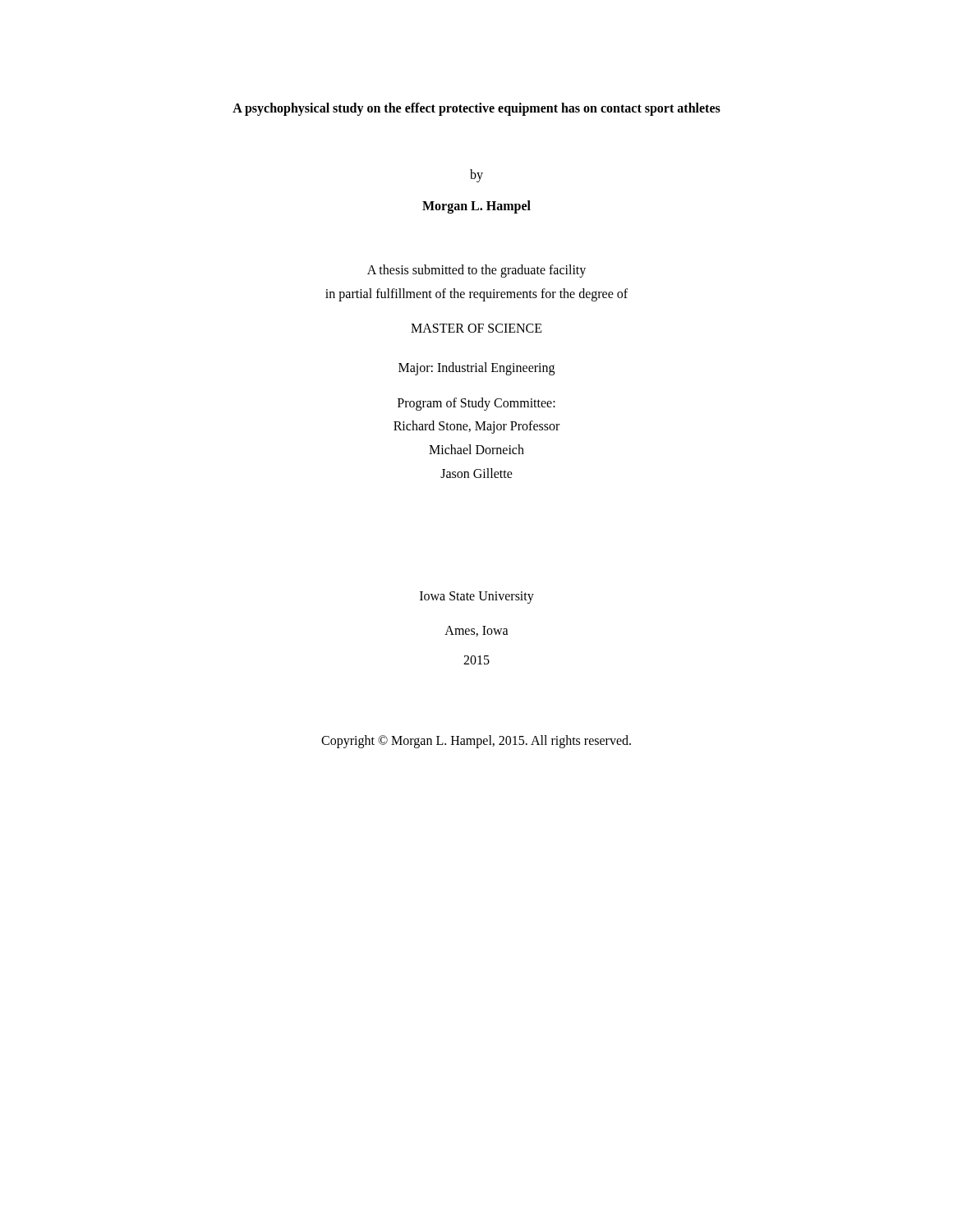Click on the text with the text "Ames, Iowa"
Viewport: 953px width, 1232px height.
pos(476,630)
